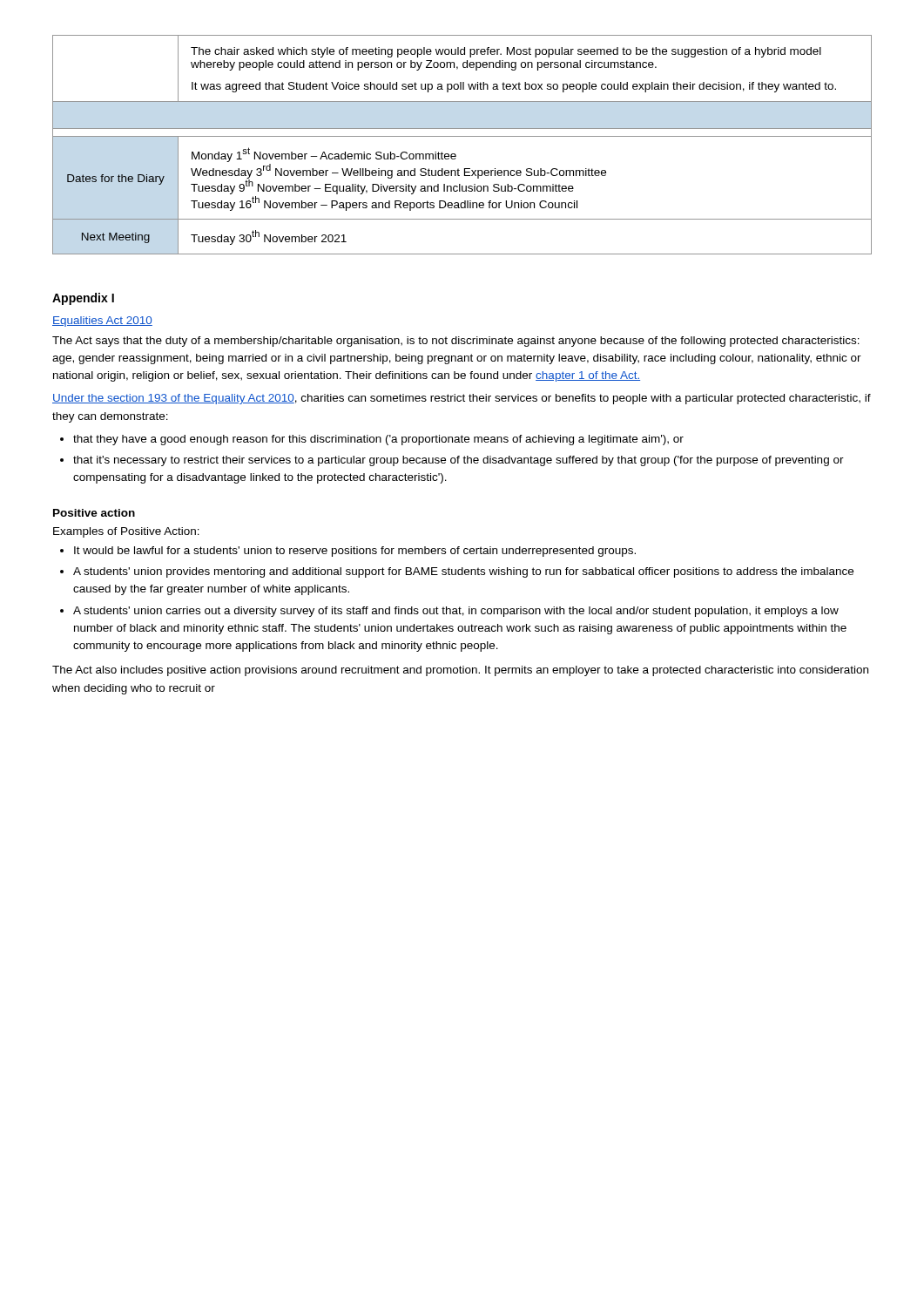Locate the section header that reads "Appendix I"
Viewport: 924px width, 1307px height.
[83, 298]
